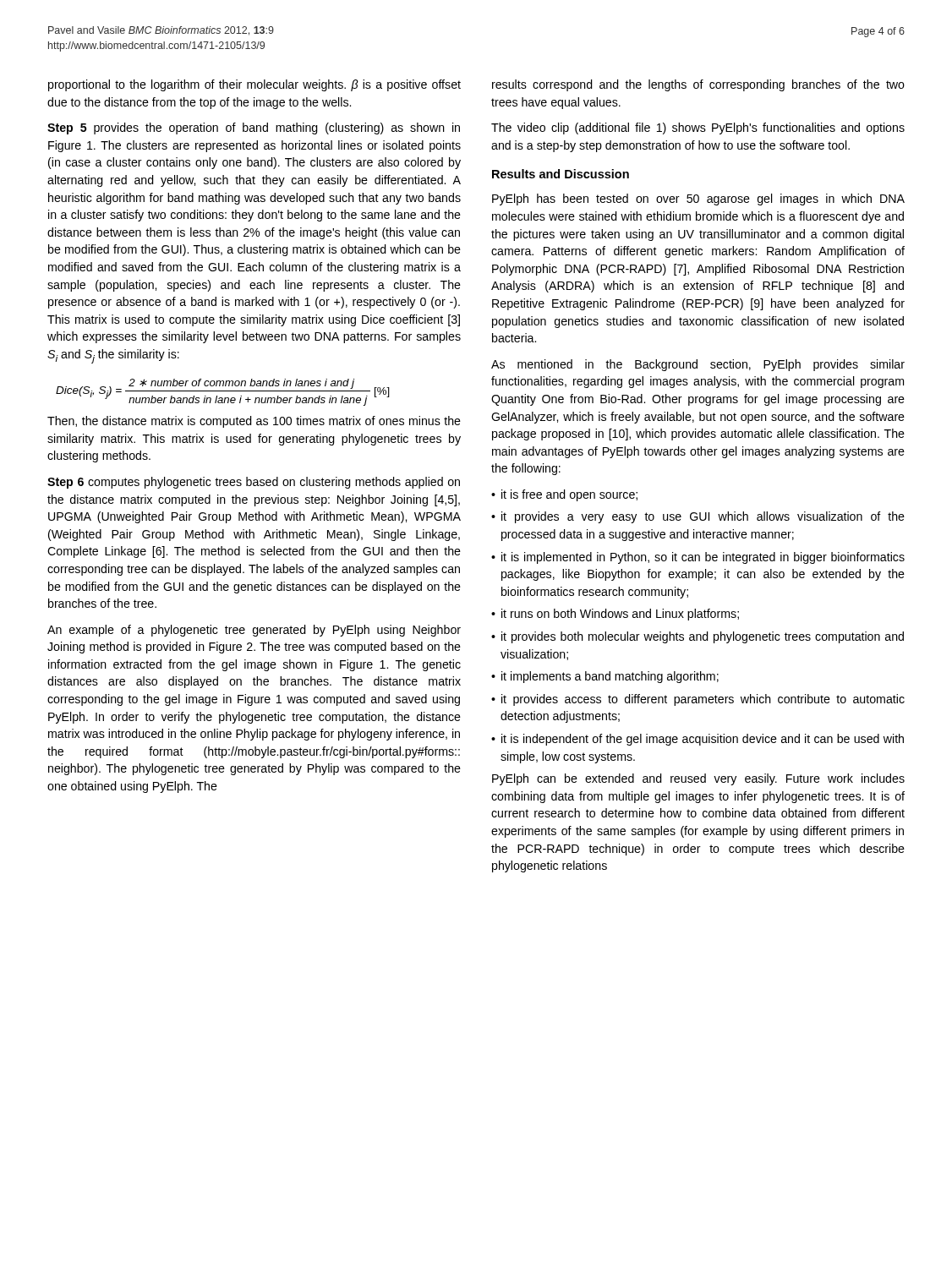Point to the passage starting "Step 6 computes phylogenetic"
952x1268 pixels.
pos(254,543)
